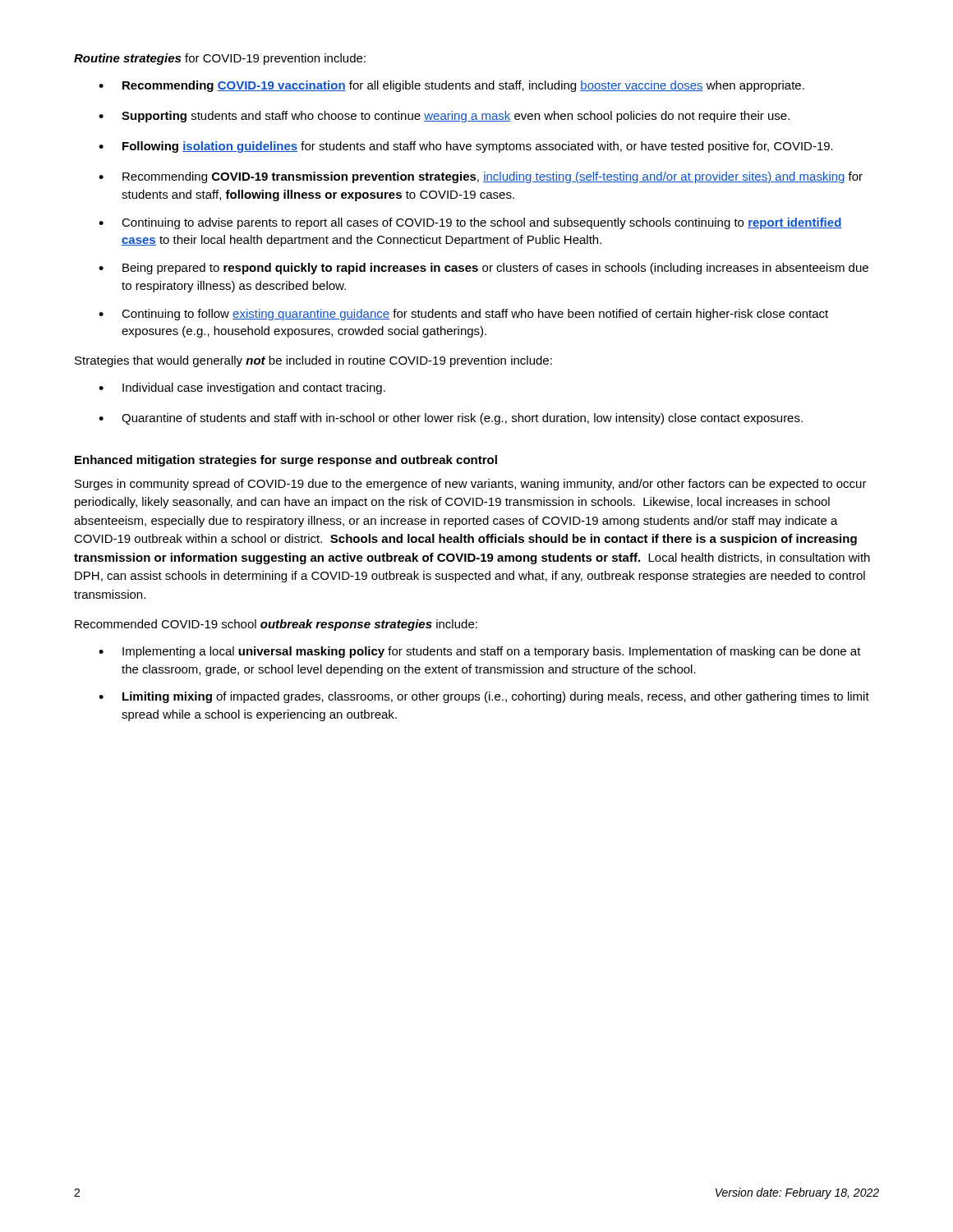The height and width of the screenshot is (1232, 953).
Task: Navigate to the text starting "• Quarantine of students and"
Action: point(489,419)
